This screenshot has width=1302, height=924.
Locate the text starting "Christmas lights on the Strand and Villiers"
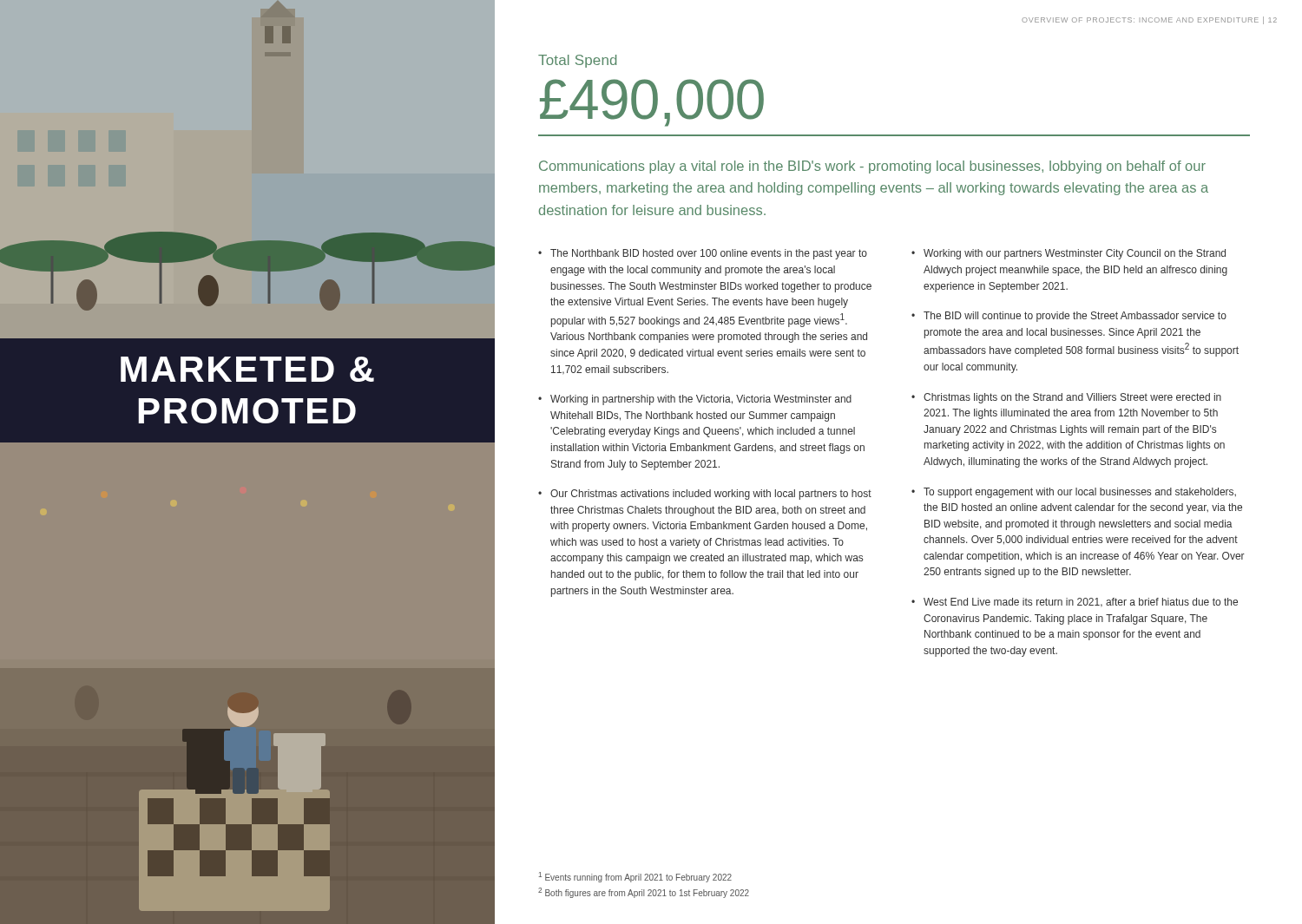click(x=1074, y=429)
